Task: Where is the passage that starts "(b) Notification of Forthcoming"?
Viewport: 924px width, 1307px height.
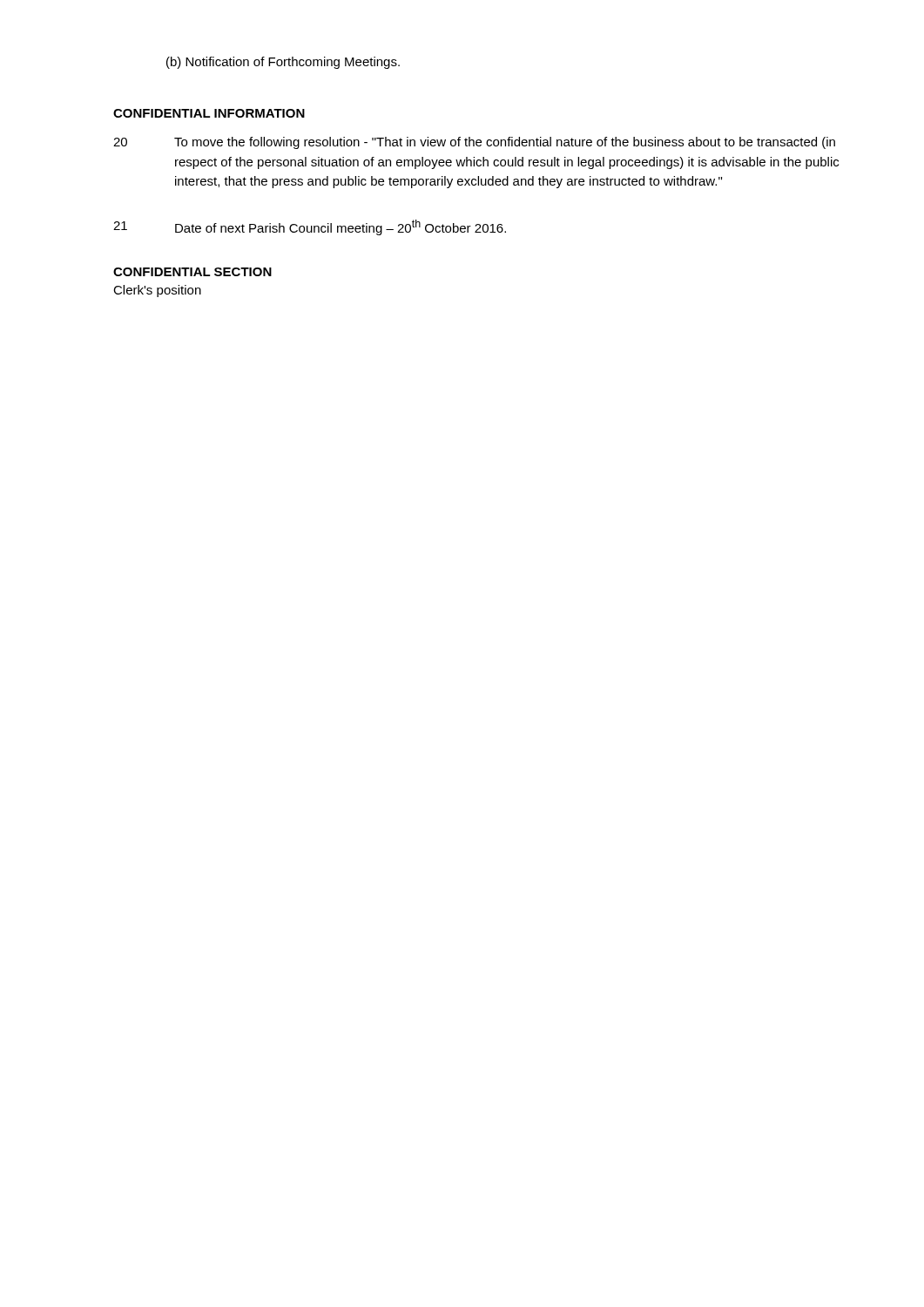Action: click(x=283, y=61)
